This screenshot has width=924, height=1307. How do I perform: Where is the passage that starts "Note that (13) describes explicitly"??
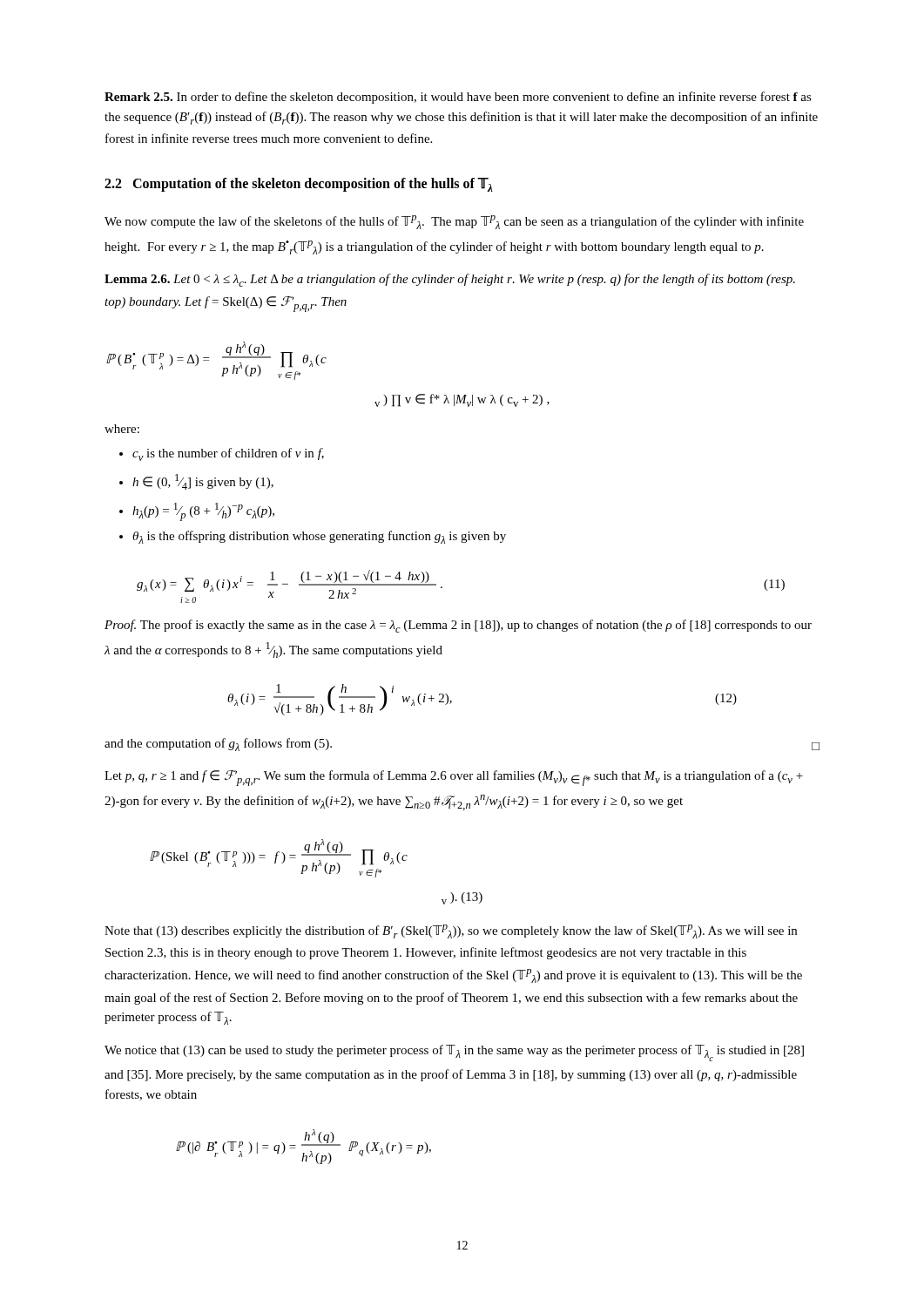click(453, 974)
